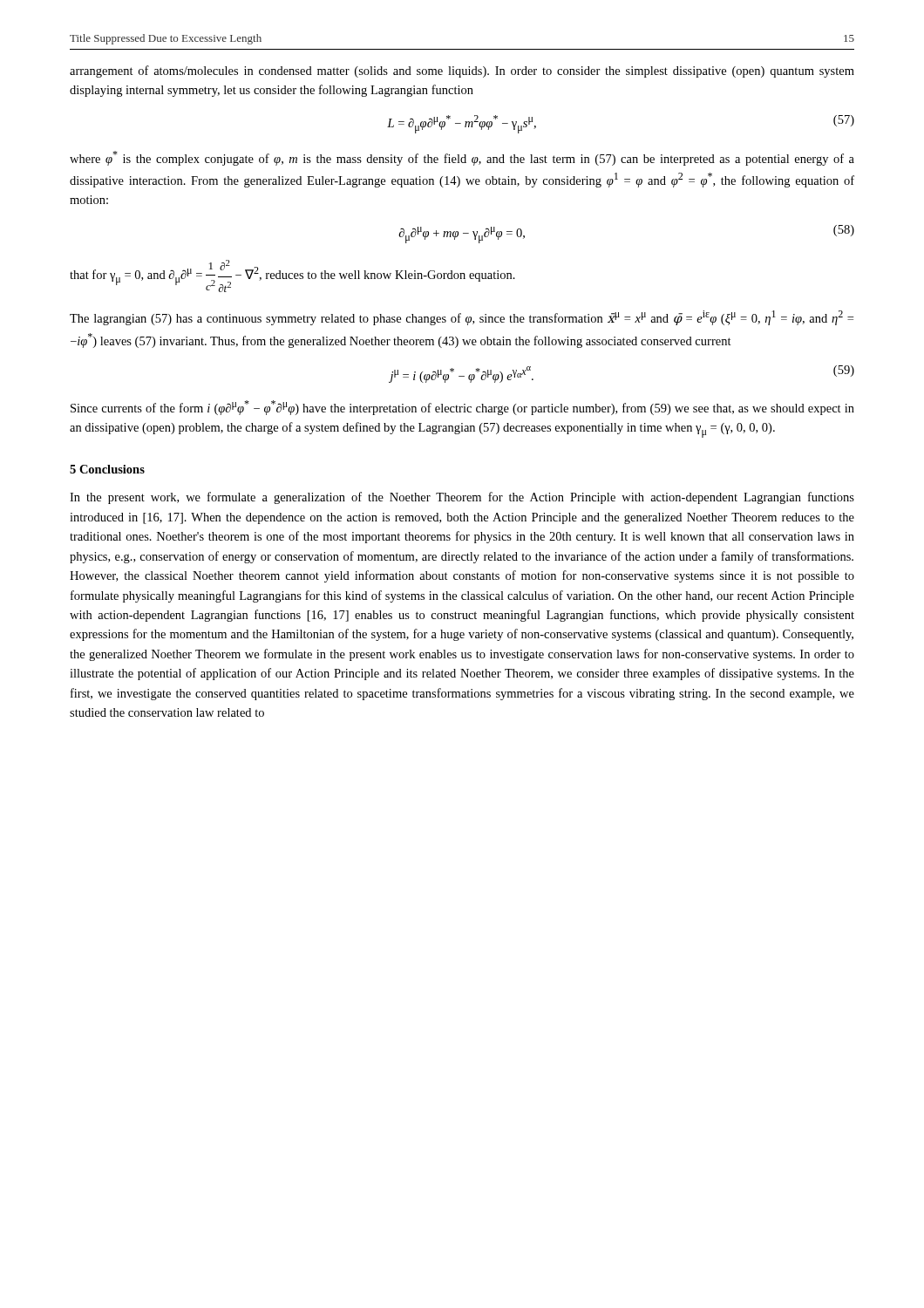Find the text block with the text "The lagrangian (57)"
Screen dimensions: 1308x924
pyautogui.click(x=462, y=328)
